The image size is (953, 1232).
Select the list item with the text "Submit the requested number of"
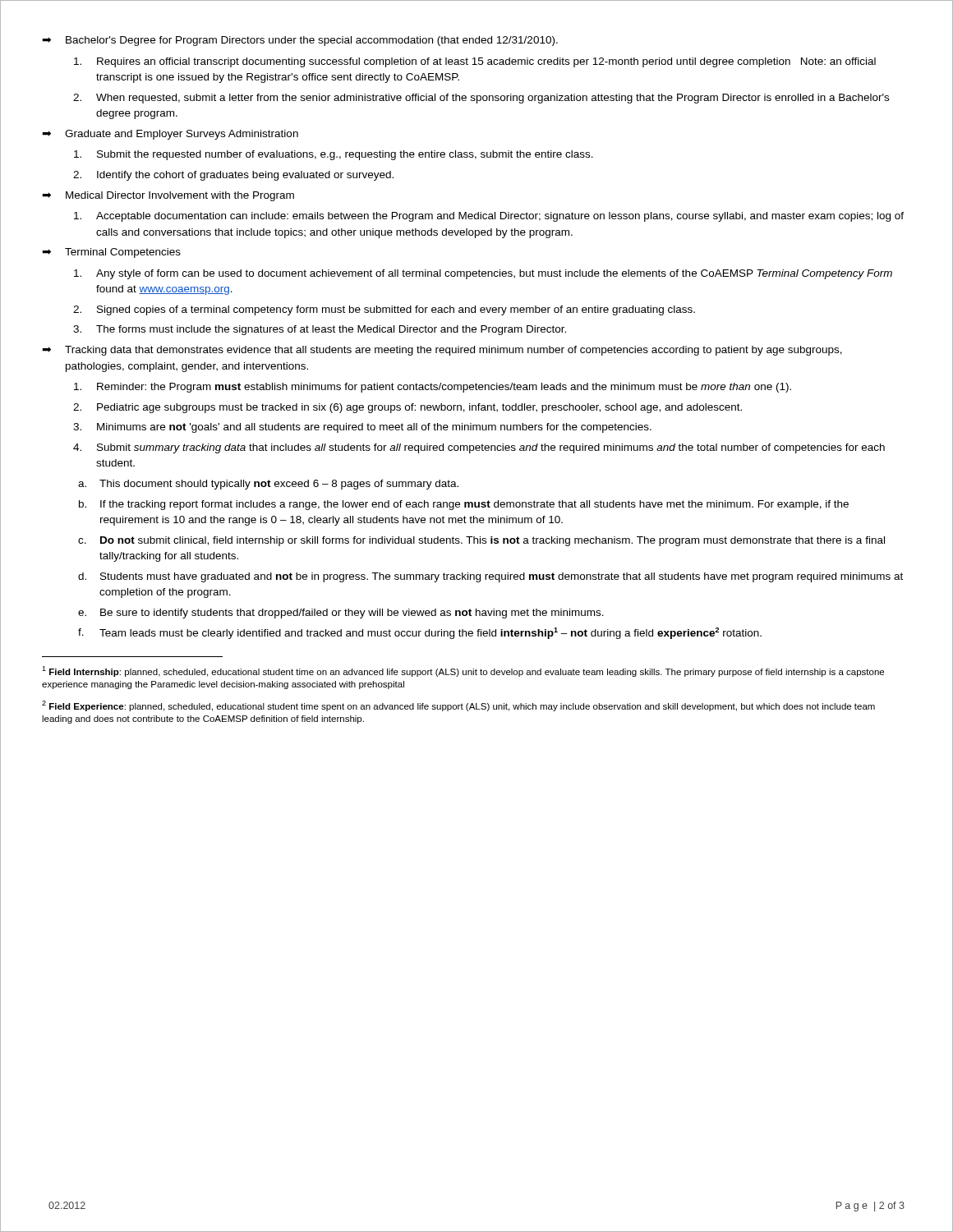click(x=333, y=155)
